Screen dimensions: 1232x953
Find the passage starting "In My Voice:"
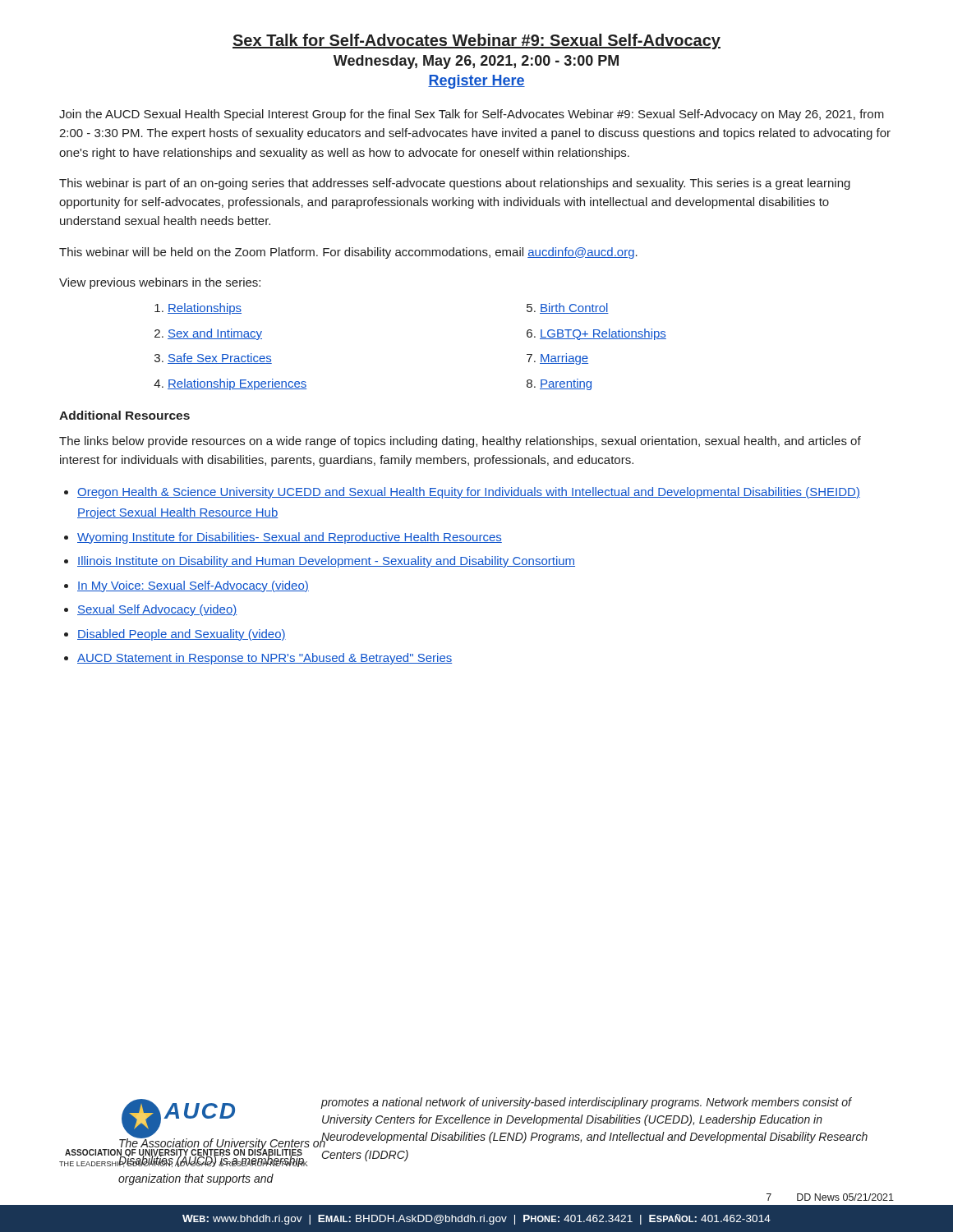[x=193, y=585]
